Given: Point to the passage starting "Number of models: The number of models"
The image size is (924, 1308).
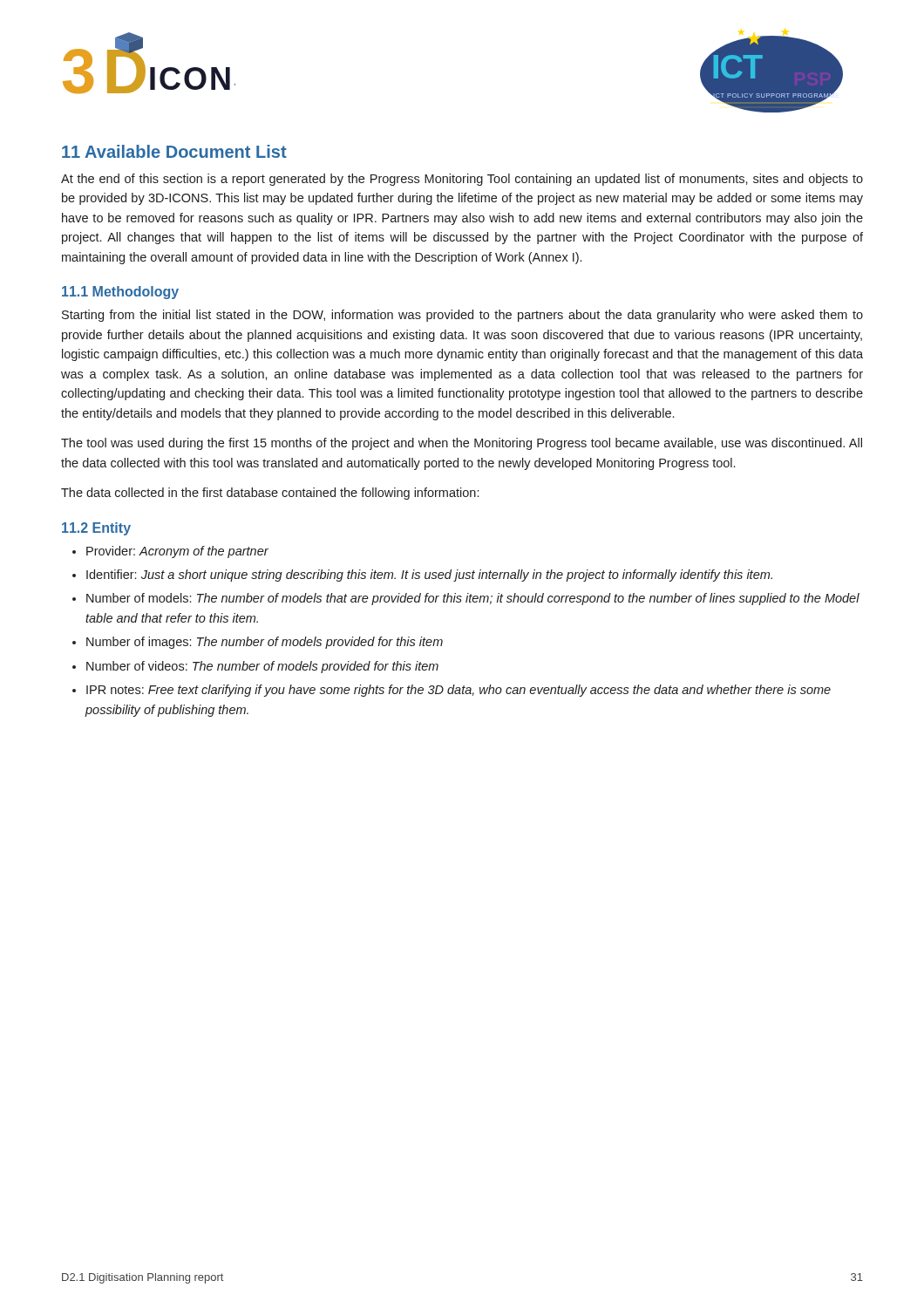Looking at the screenshot, I should coord(472,608).
